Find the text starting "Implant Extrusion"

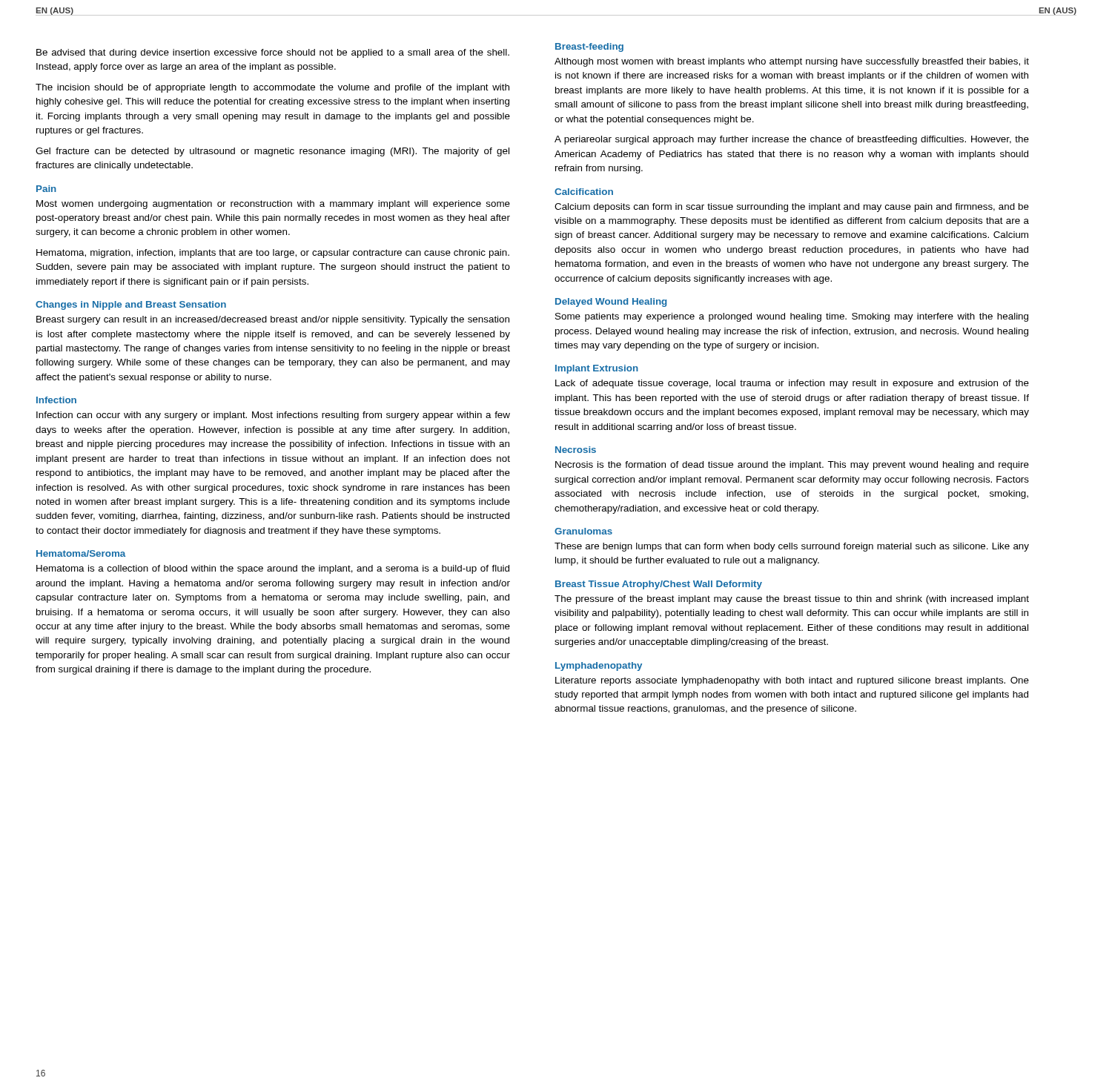[596, 368]
